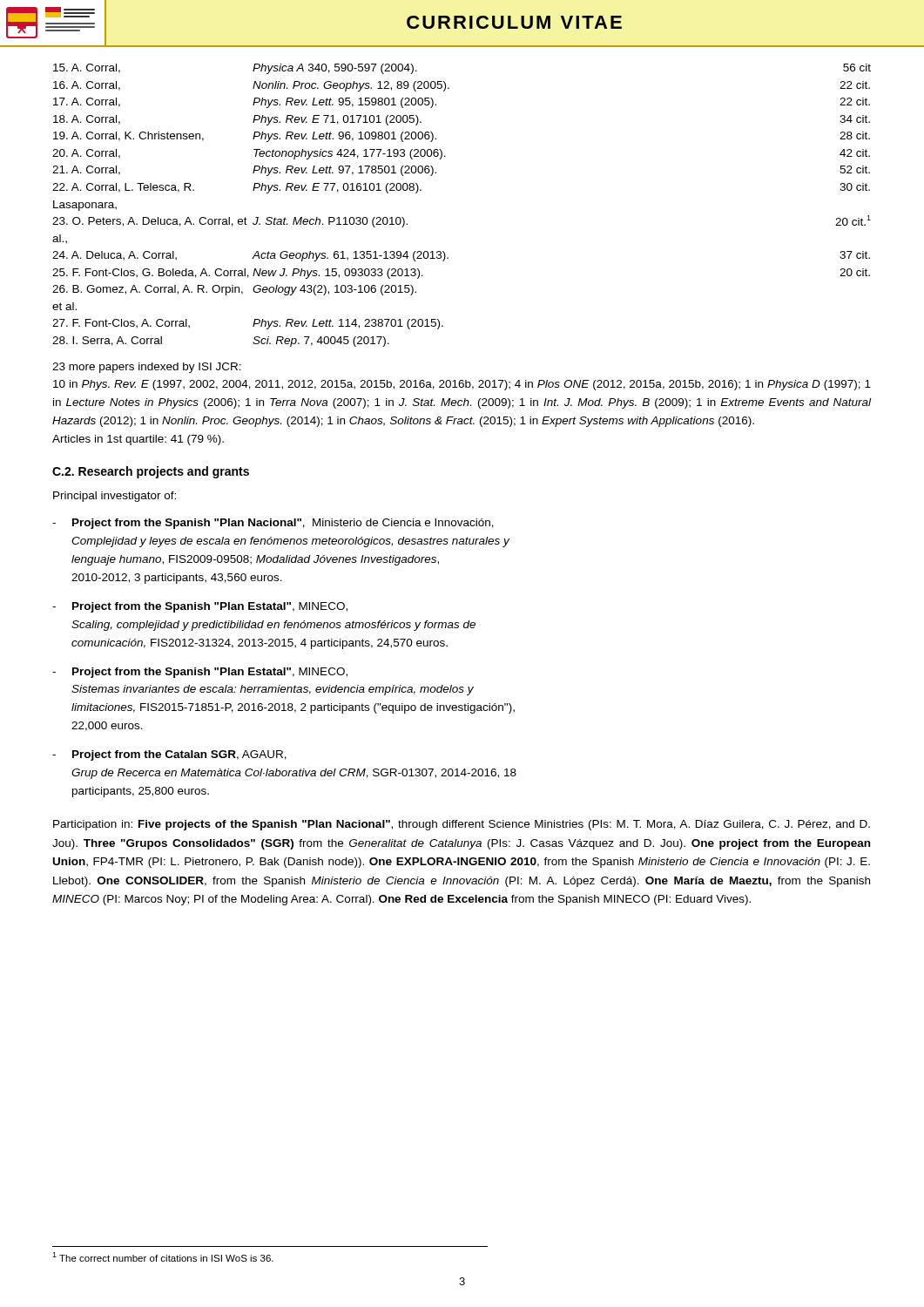Locate the block of text that opens with "19. A. Corral, K. Christensen,"
This screenshot has width=924, height=1307.
128,136
